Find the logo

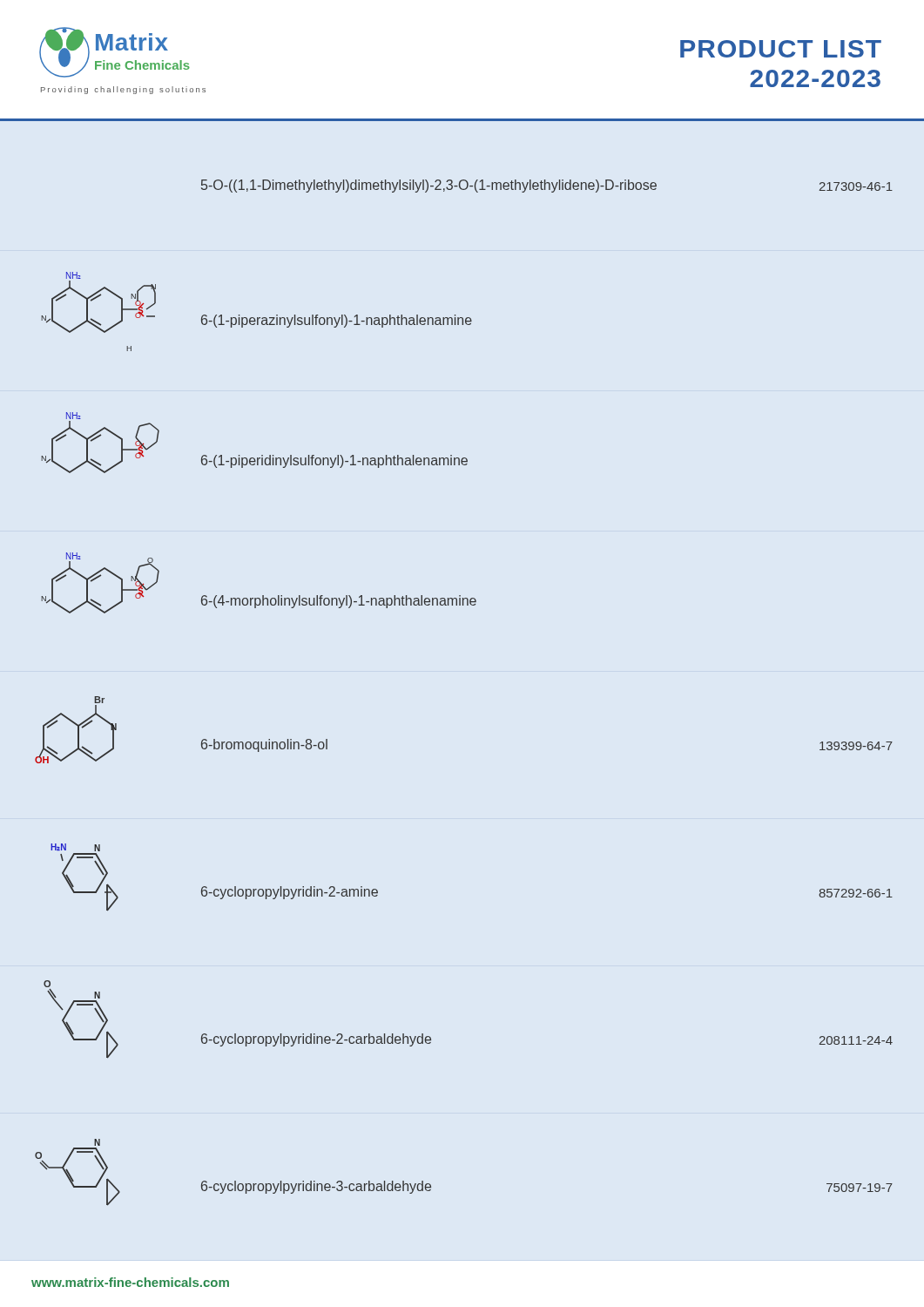131,64
